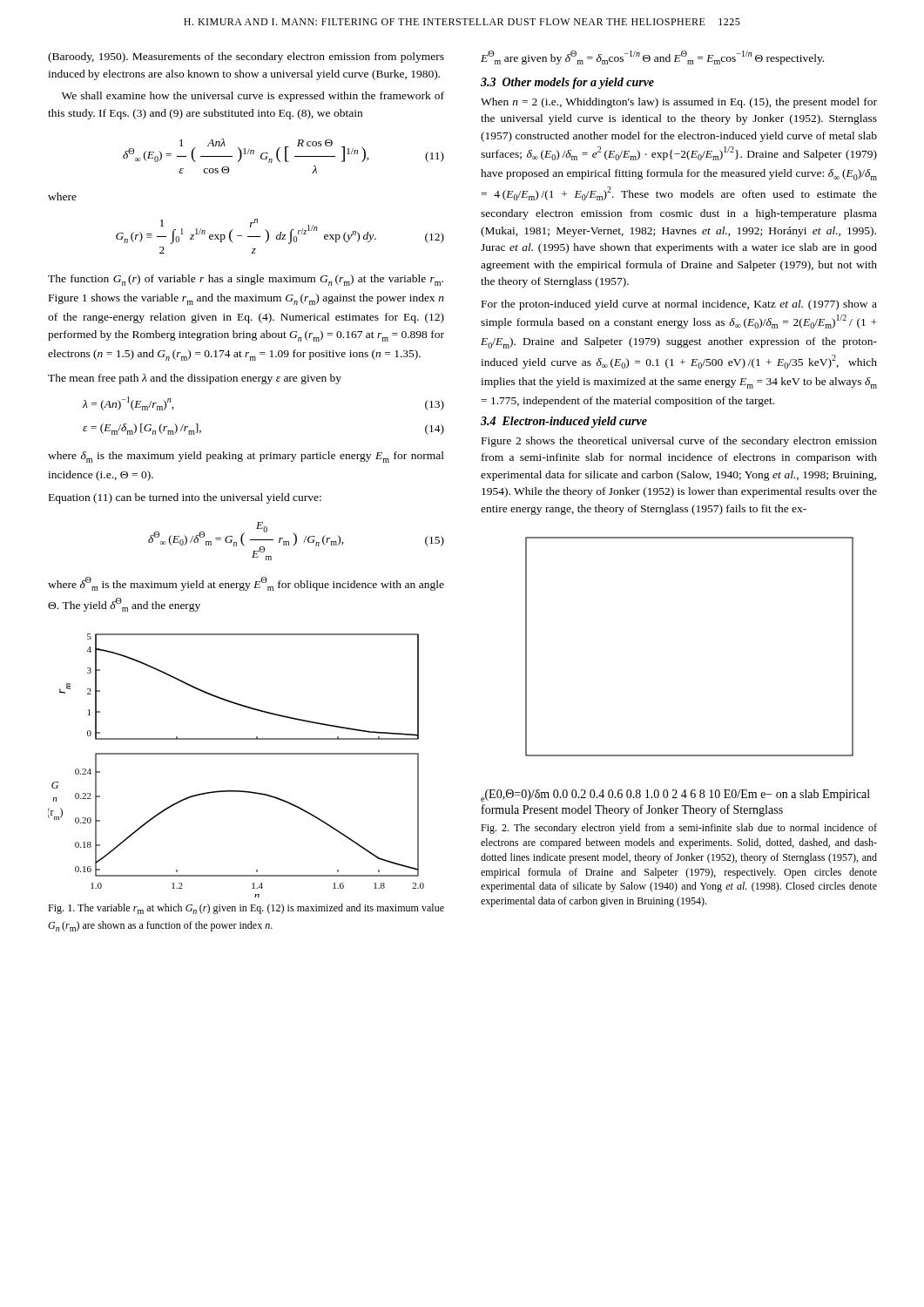Locate the block of text that opens with "We shall examine how the"
Viewport: 924px width, 1307px height.
pyautogui.click(x=246, y=104)
